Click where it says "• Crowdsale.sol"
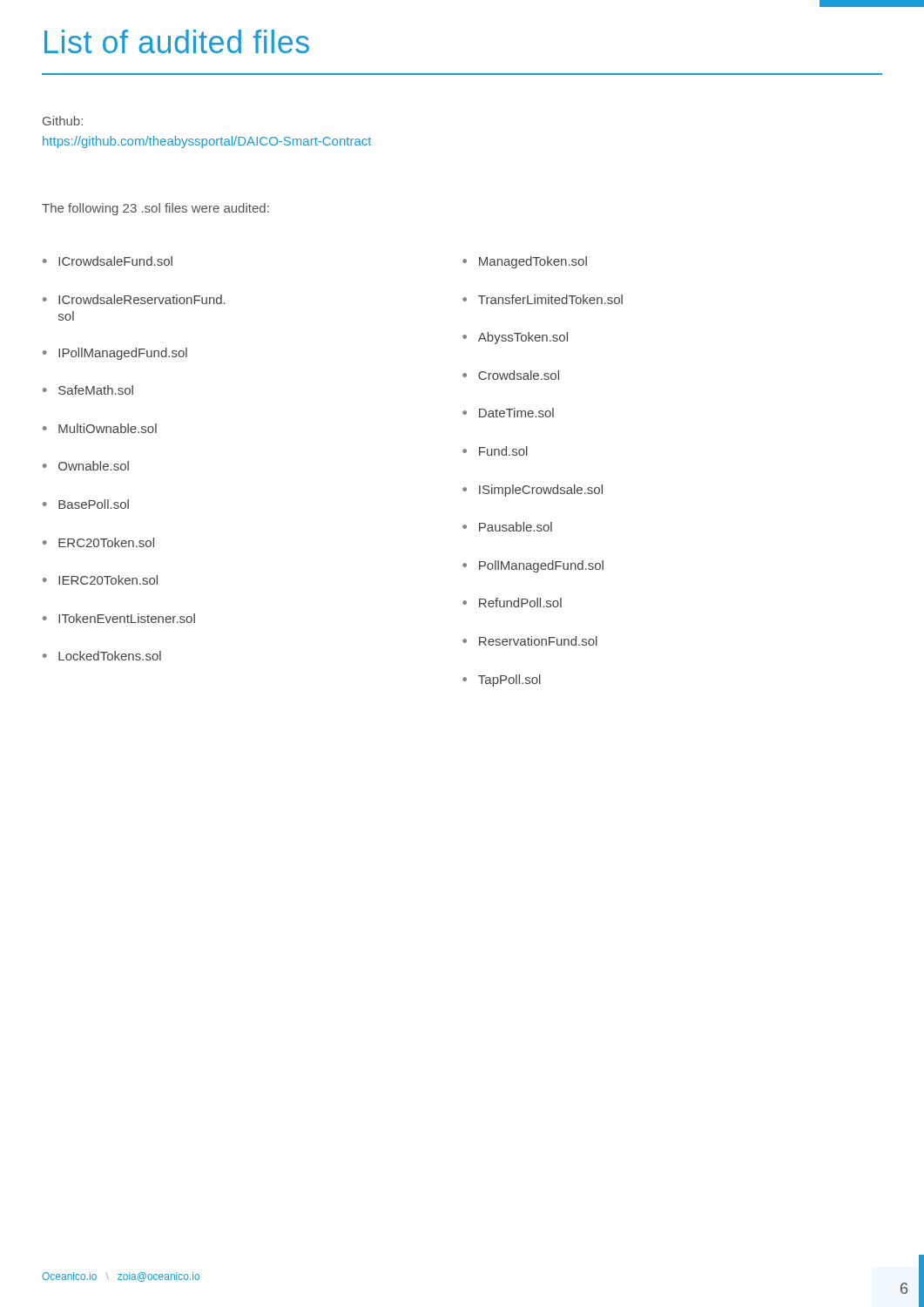 point(511,376)
